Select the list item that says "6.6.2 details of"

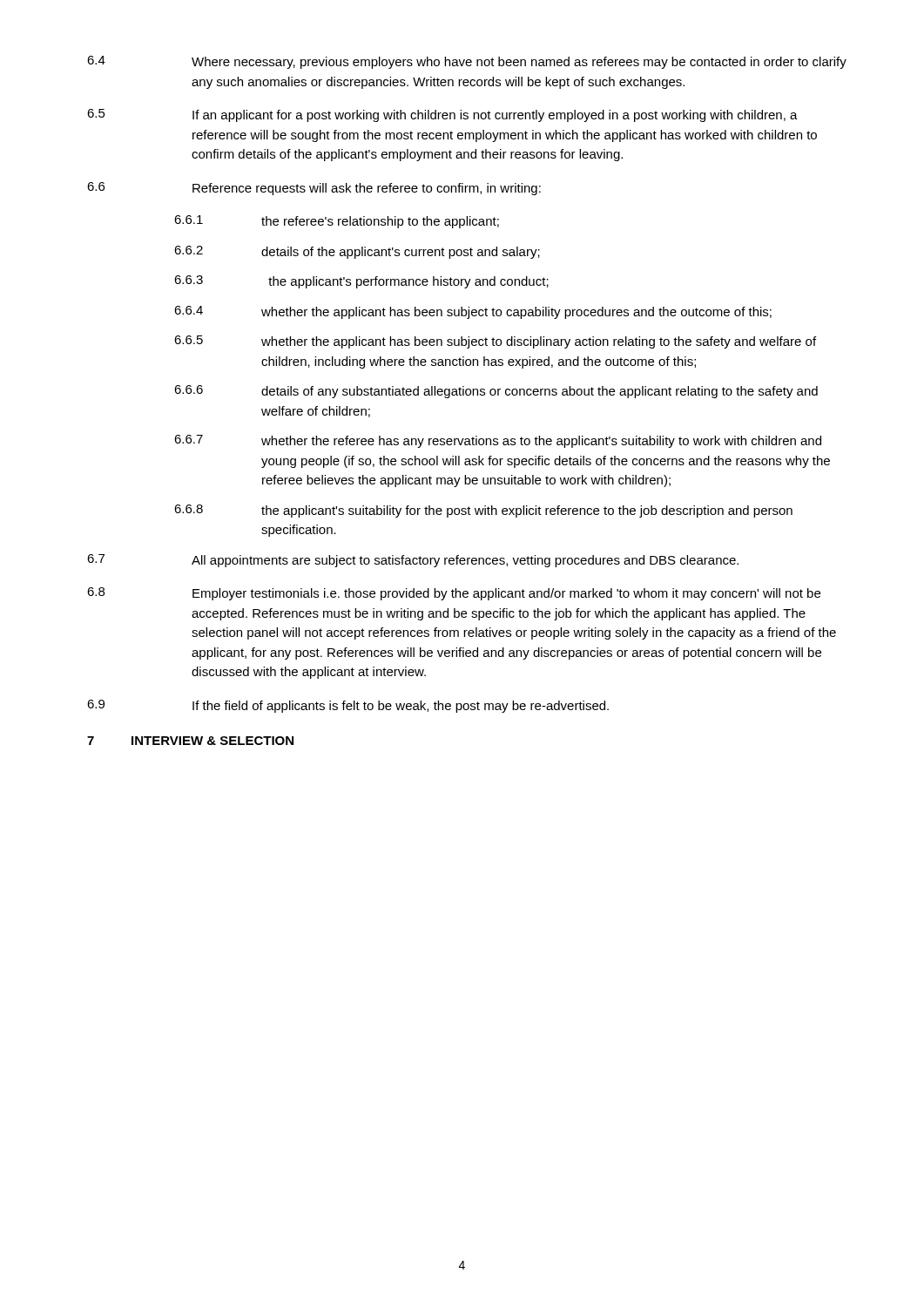(514, 252)
